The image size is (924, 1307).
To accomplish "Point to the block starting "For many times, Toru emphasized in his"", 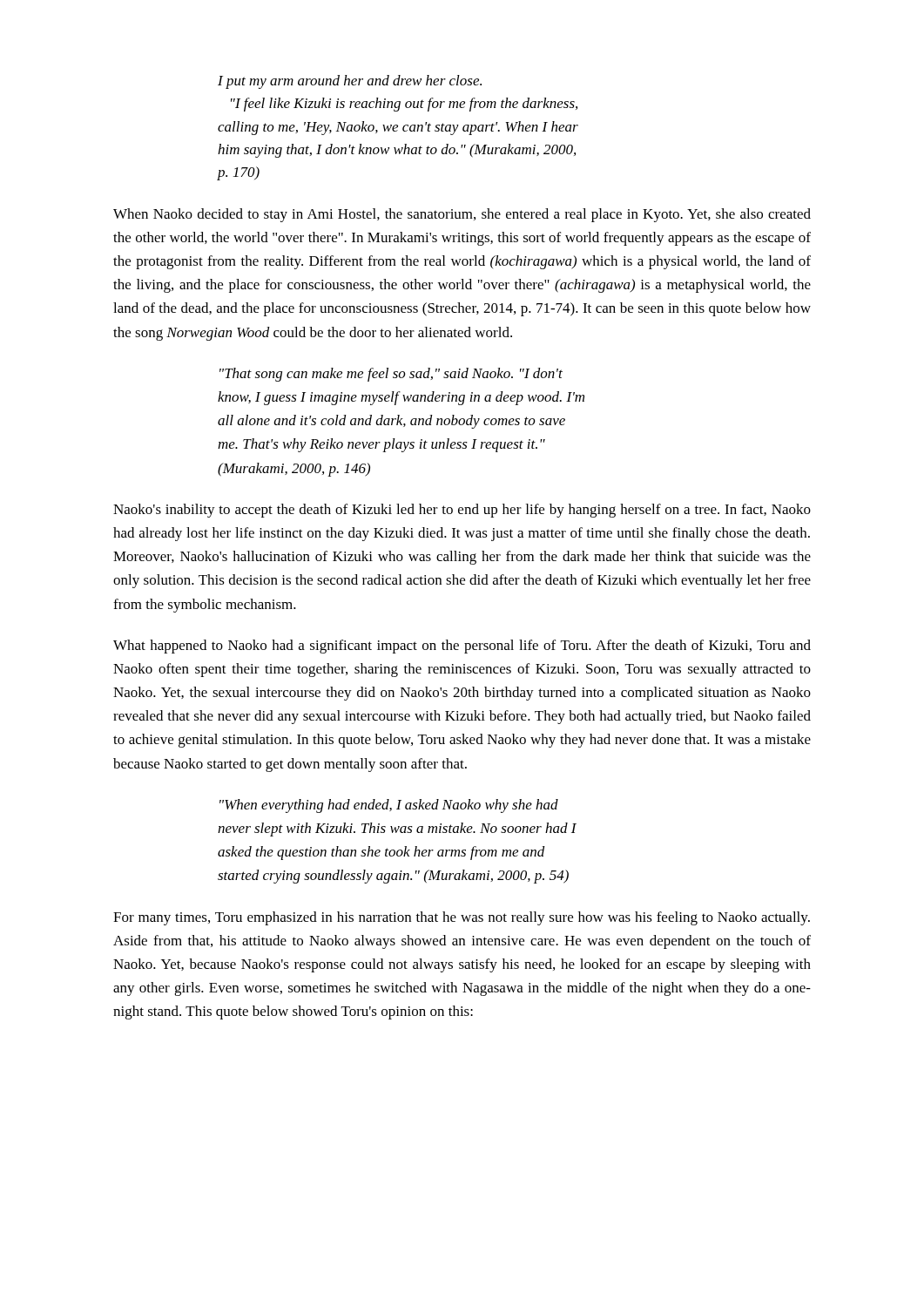I will 462,964.
